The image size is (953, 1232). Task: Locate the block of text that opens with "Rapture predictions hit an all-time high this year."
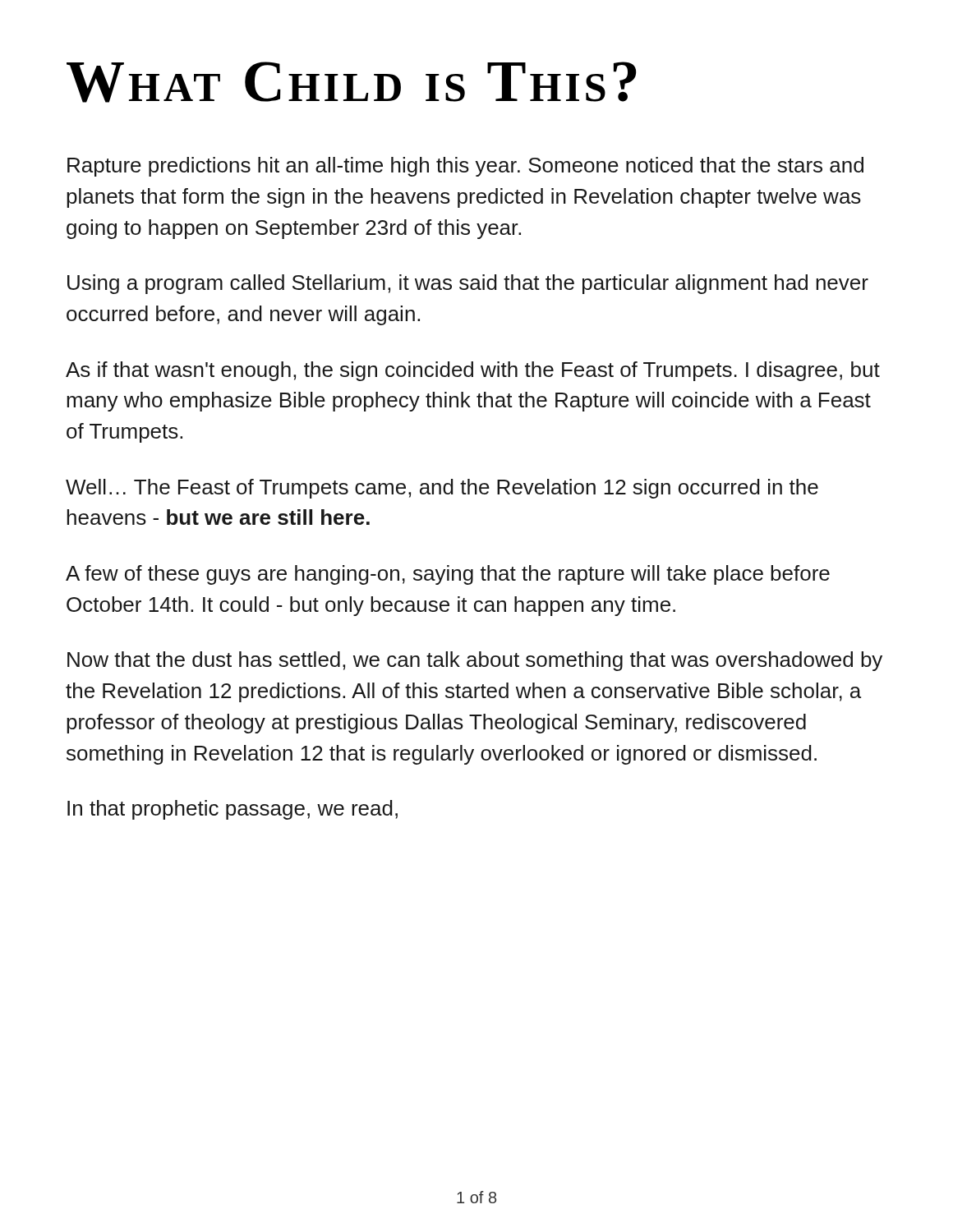(465, 196)
